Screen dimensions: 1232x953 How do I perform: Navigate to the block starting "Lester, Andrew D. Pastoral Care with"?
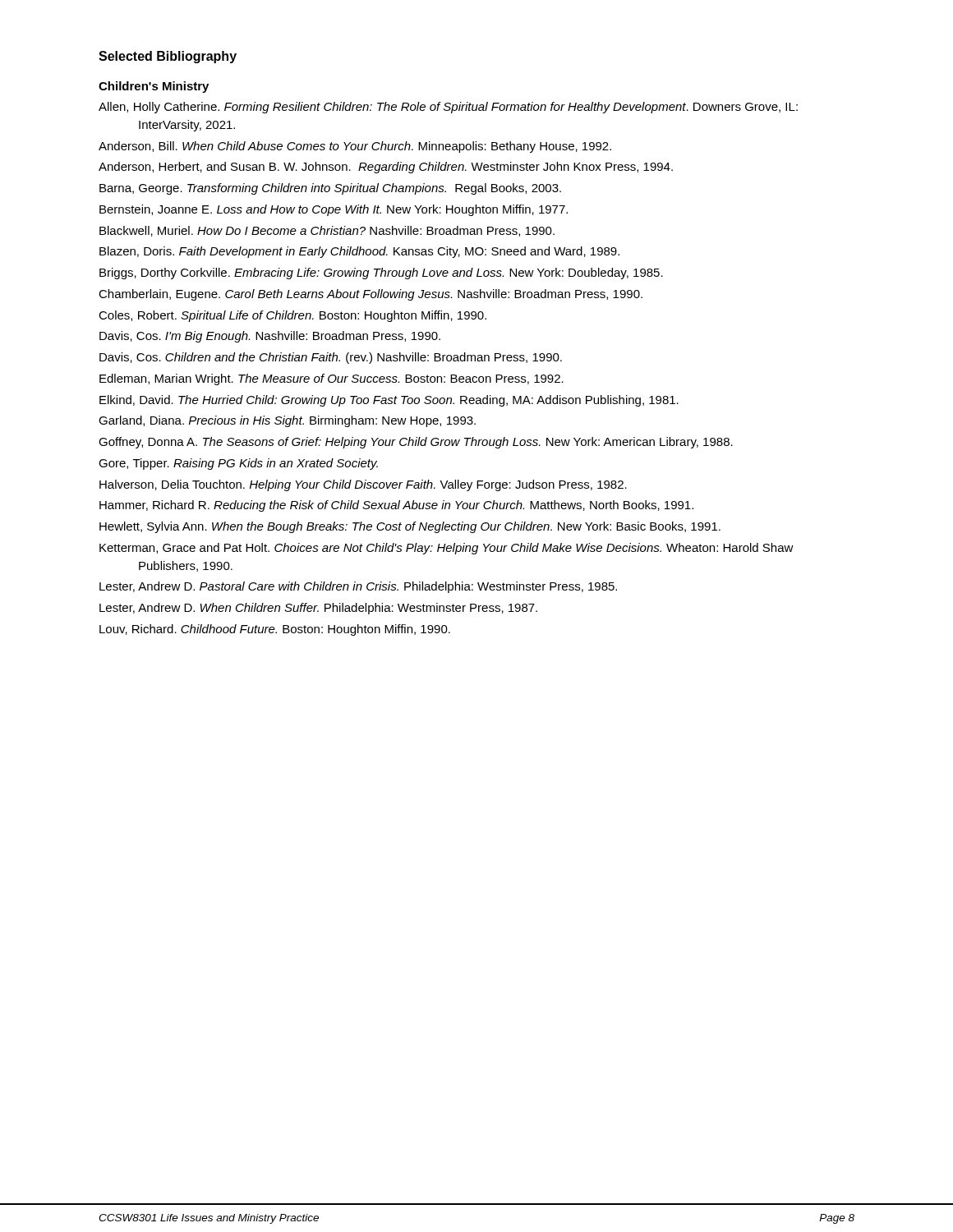coord(358,586)
